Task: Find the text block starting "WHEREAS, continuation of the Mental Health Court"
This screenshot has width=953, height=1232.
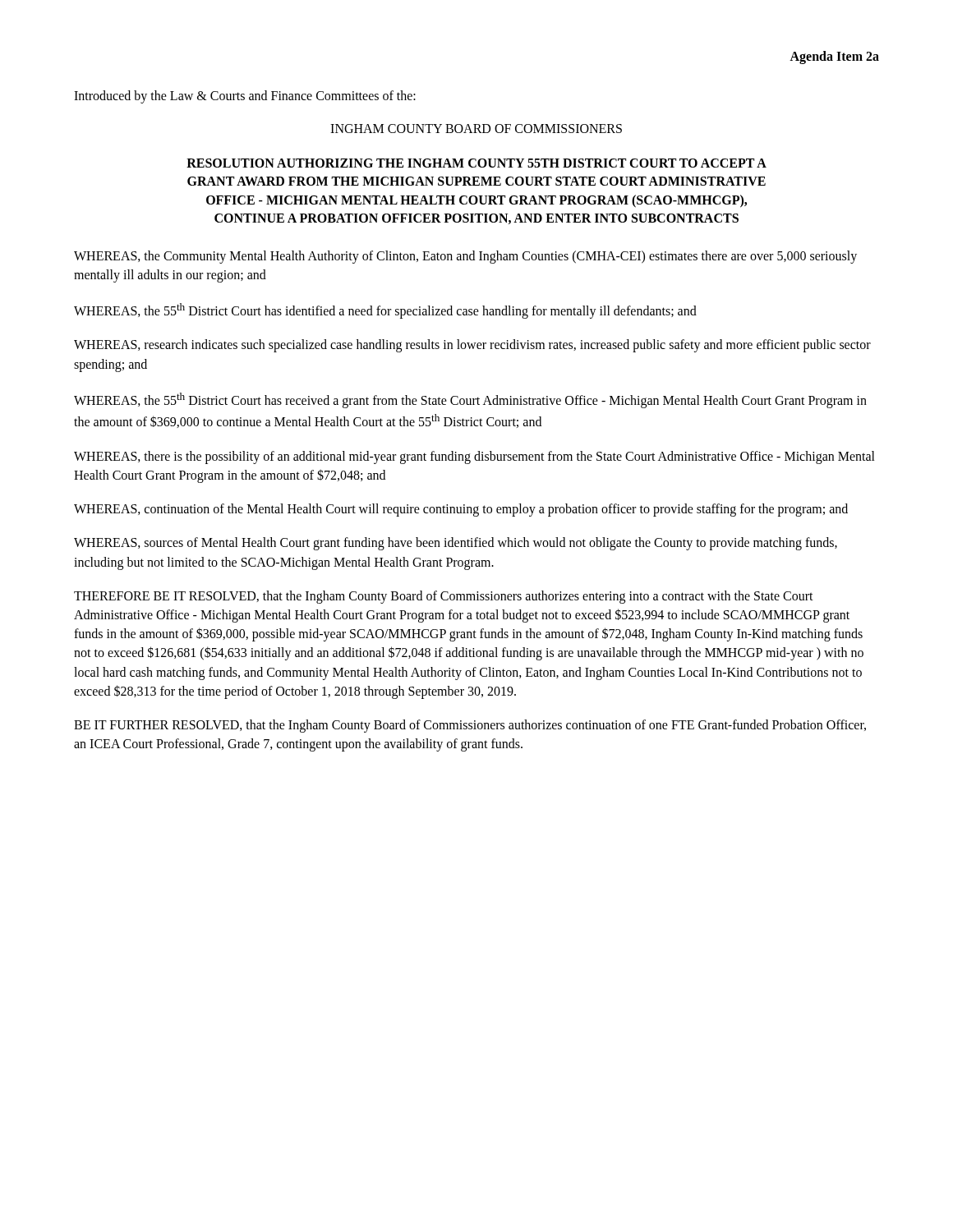Action: (x=461, y=509)
